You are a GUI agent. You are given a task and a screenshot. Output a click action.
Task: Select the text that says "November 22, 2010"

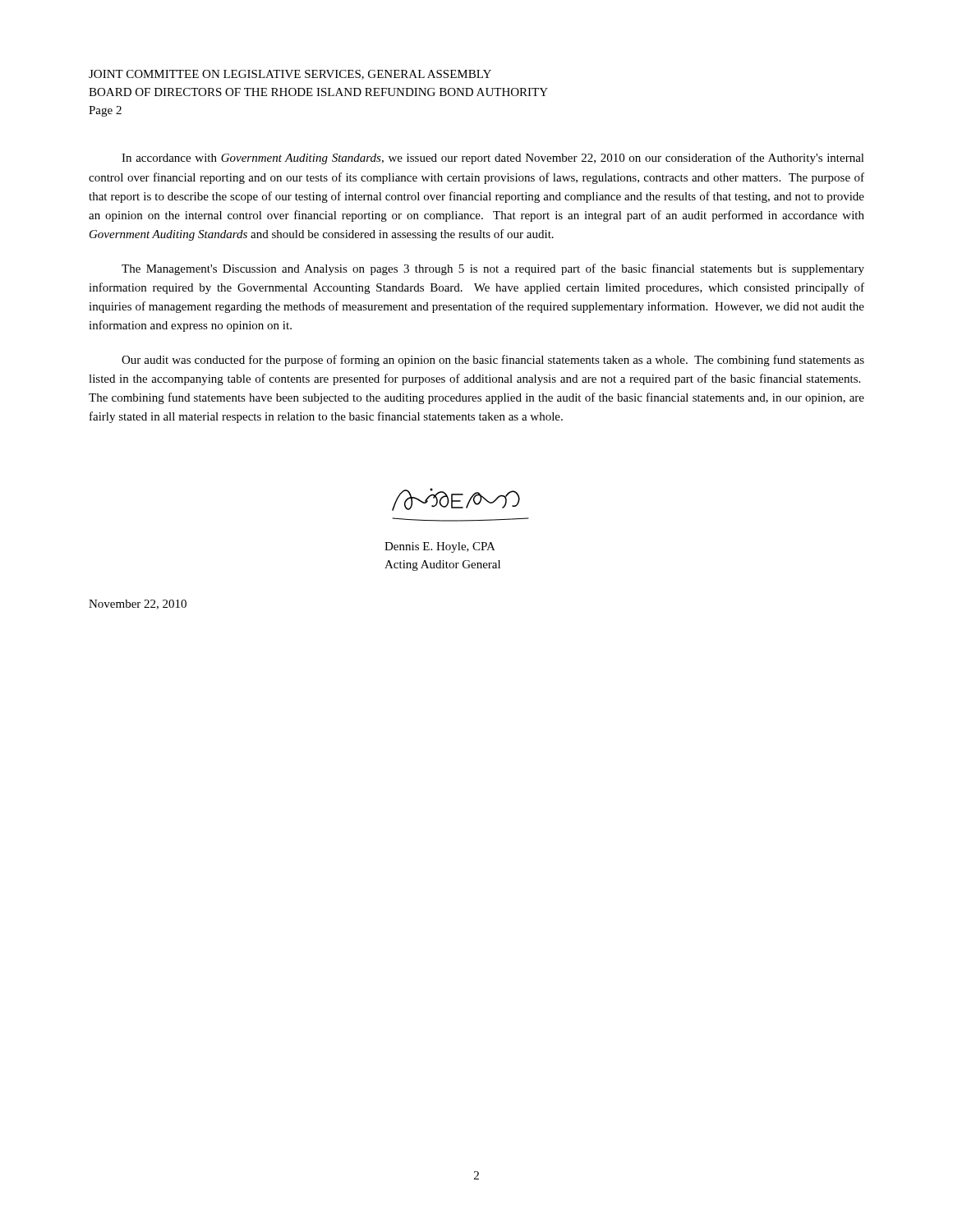pyautogui.click(x=138, y=603)
